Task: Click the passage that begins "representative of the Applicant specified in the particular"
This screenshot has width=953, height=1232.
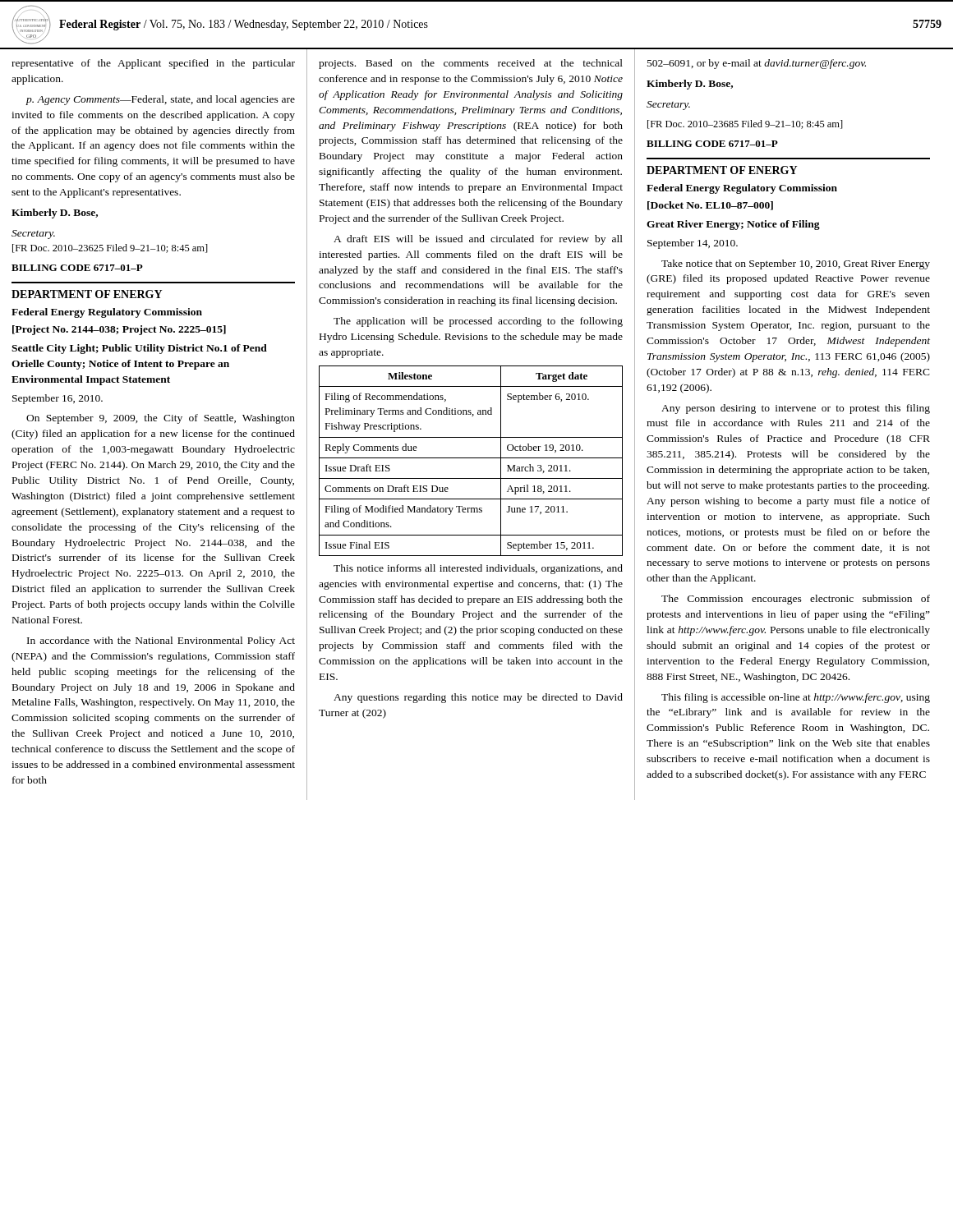Action: coord(153,128)
